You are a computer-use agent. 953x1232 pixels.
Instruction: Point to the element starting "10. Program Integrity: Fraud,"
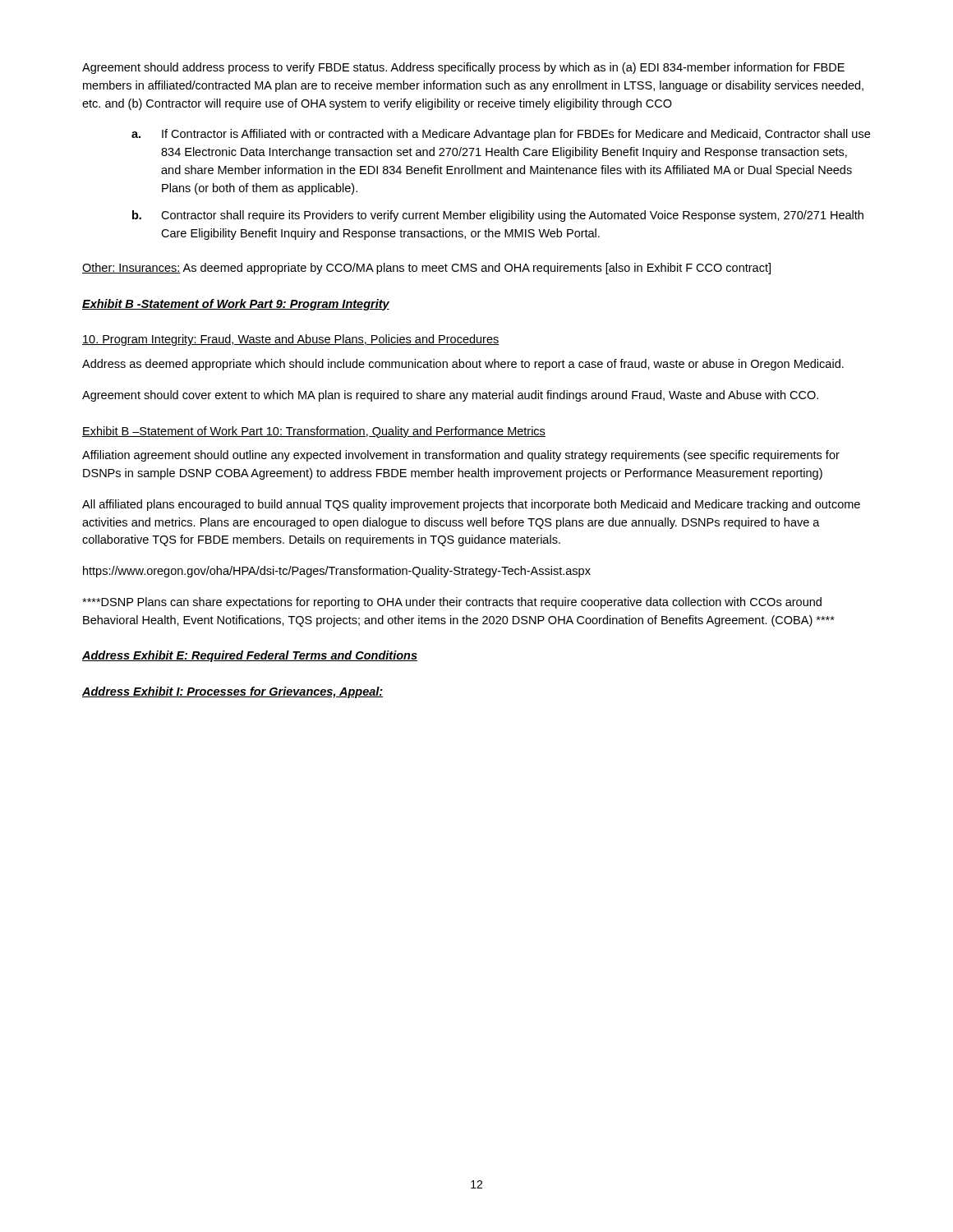[291, 339]
